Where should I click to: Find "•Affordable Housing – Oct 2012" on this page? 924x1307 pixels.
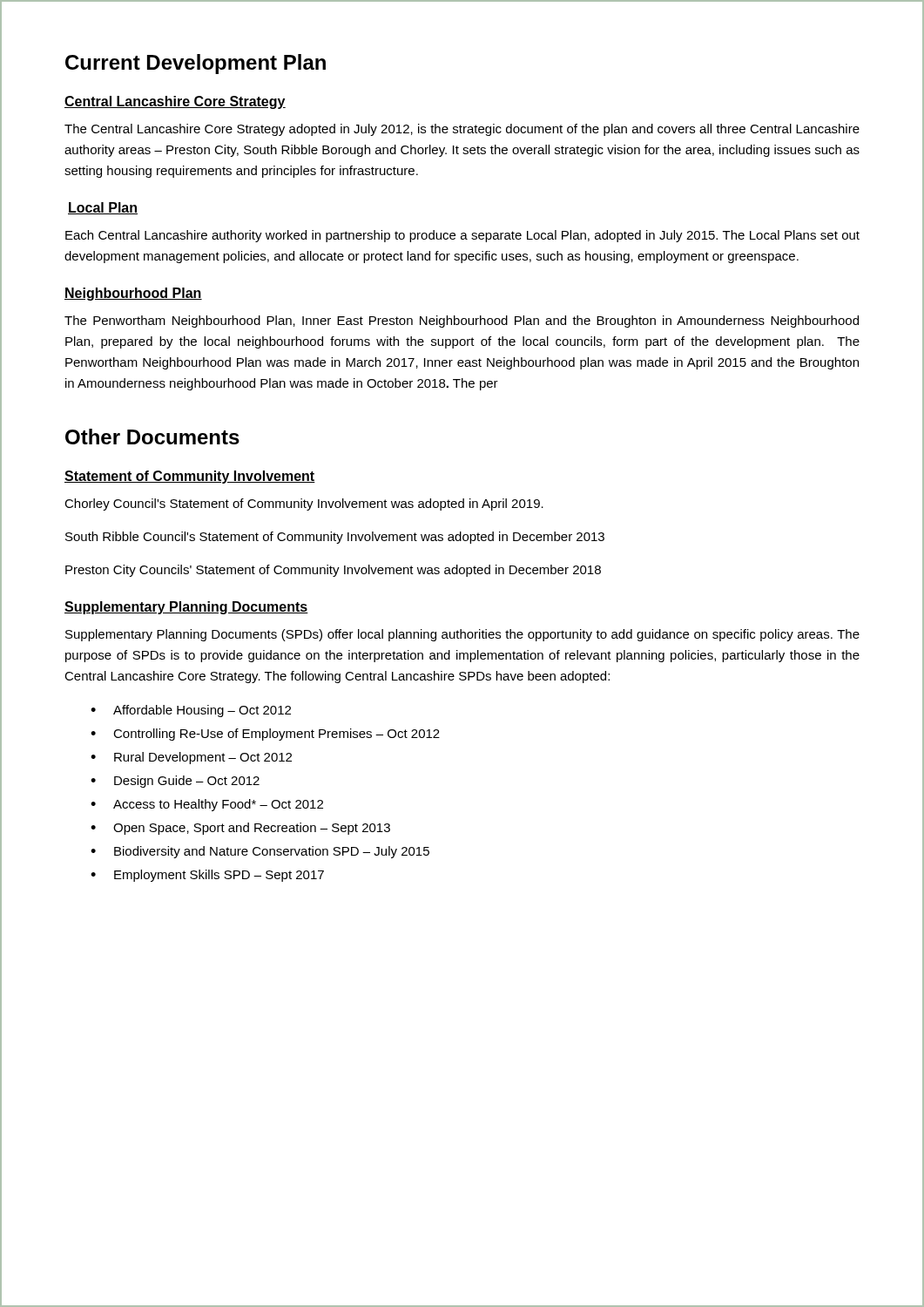(x=191, y=711)
